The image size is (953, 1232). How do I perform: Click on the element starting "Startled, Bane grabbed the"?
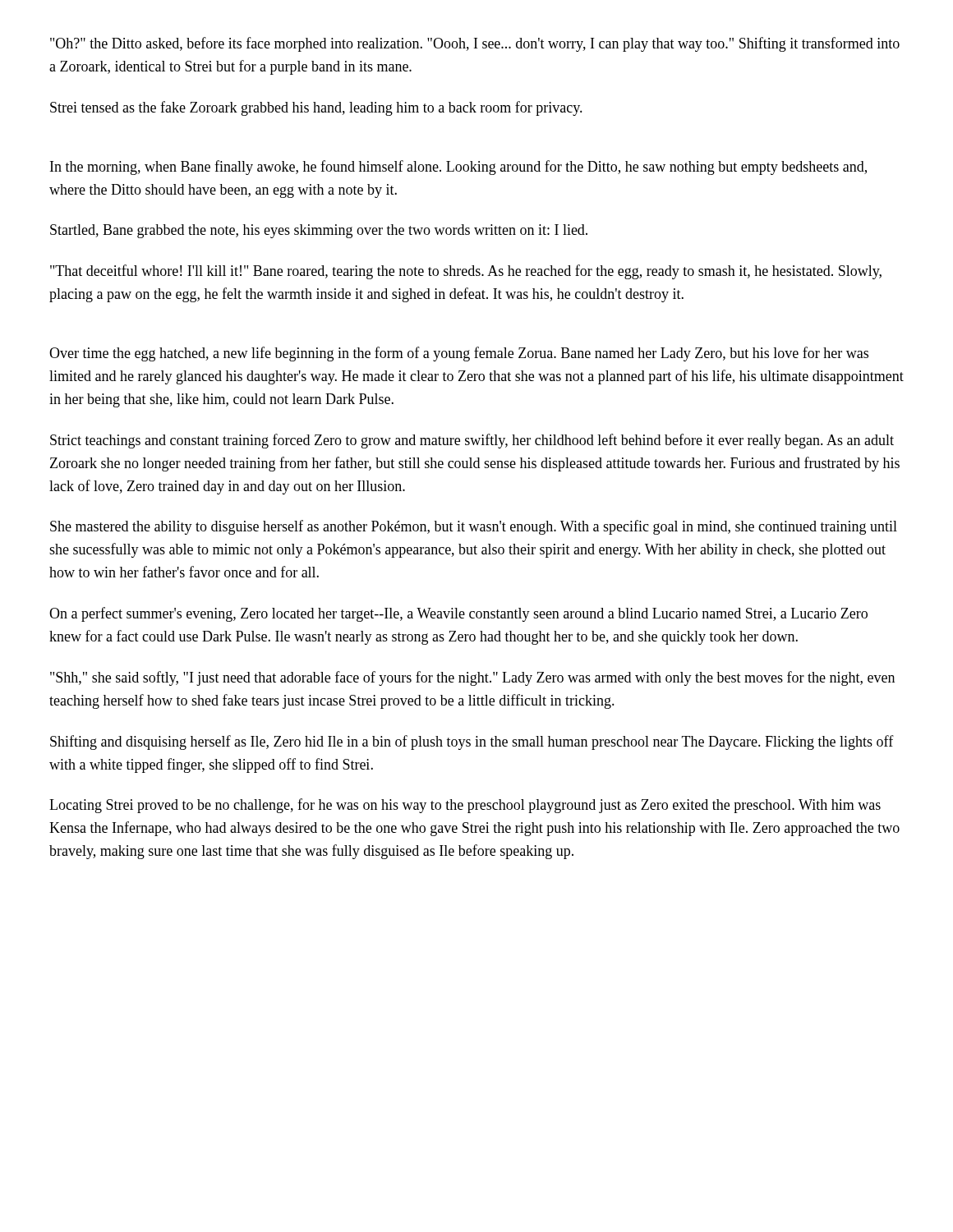click(319, 230)
